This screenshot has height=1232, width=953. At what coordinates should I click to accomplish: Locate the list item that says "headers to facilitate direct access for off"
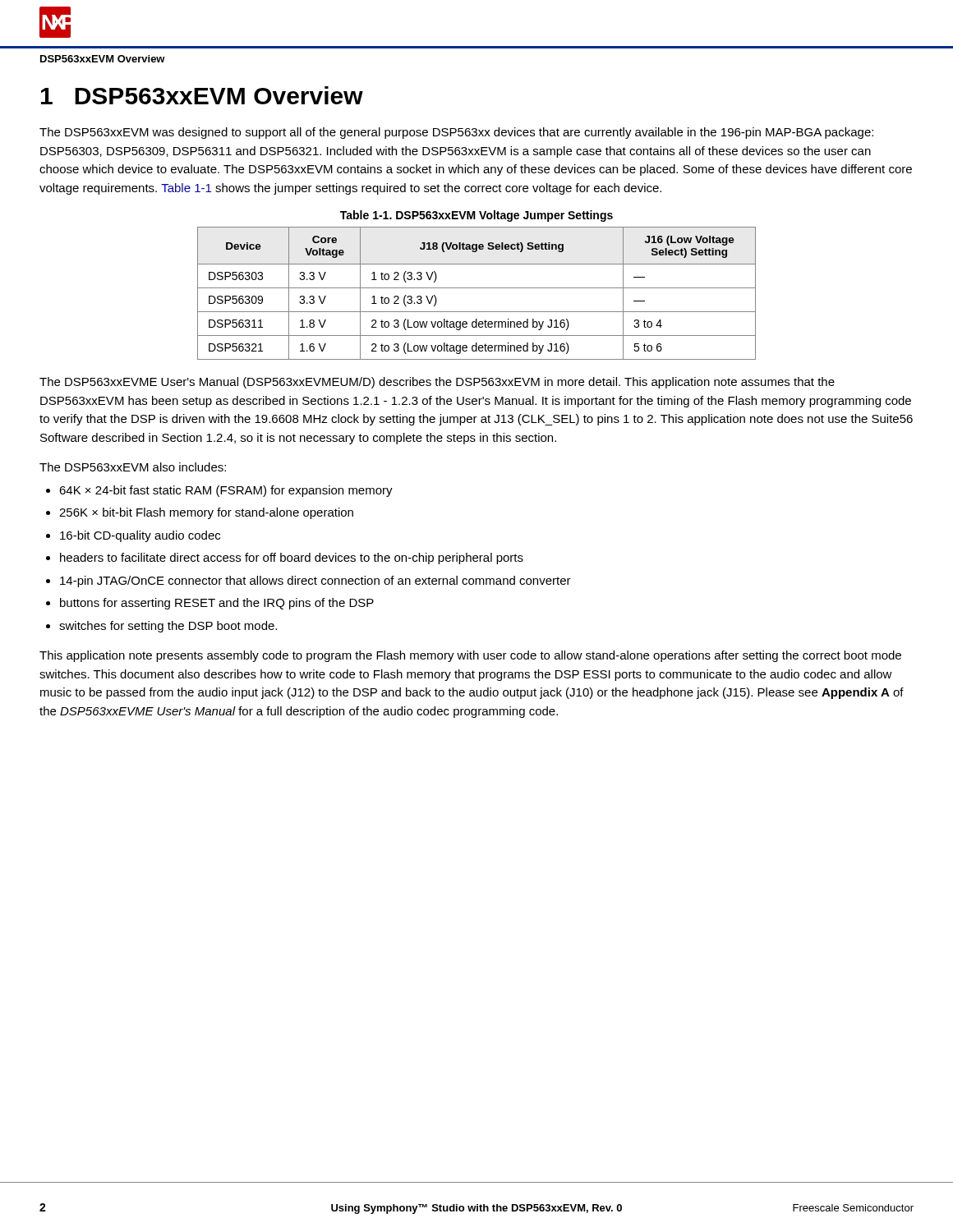(291, 557)
